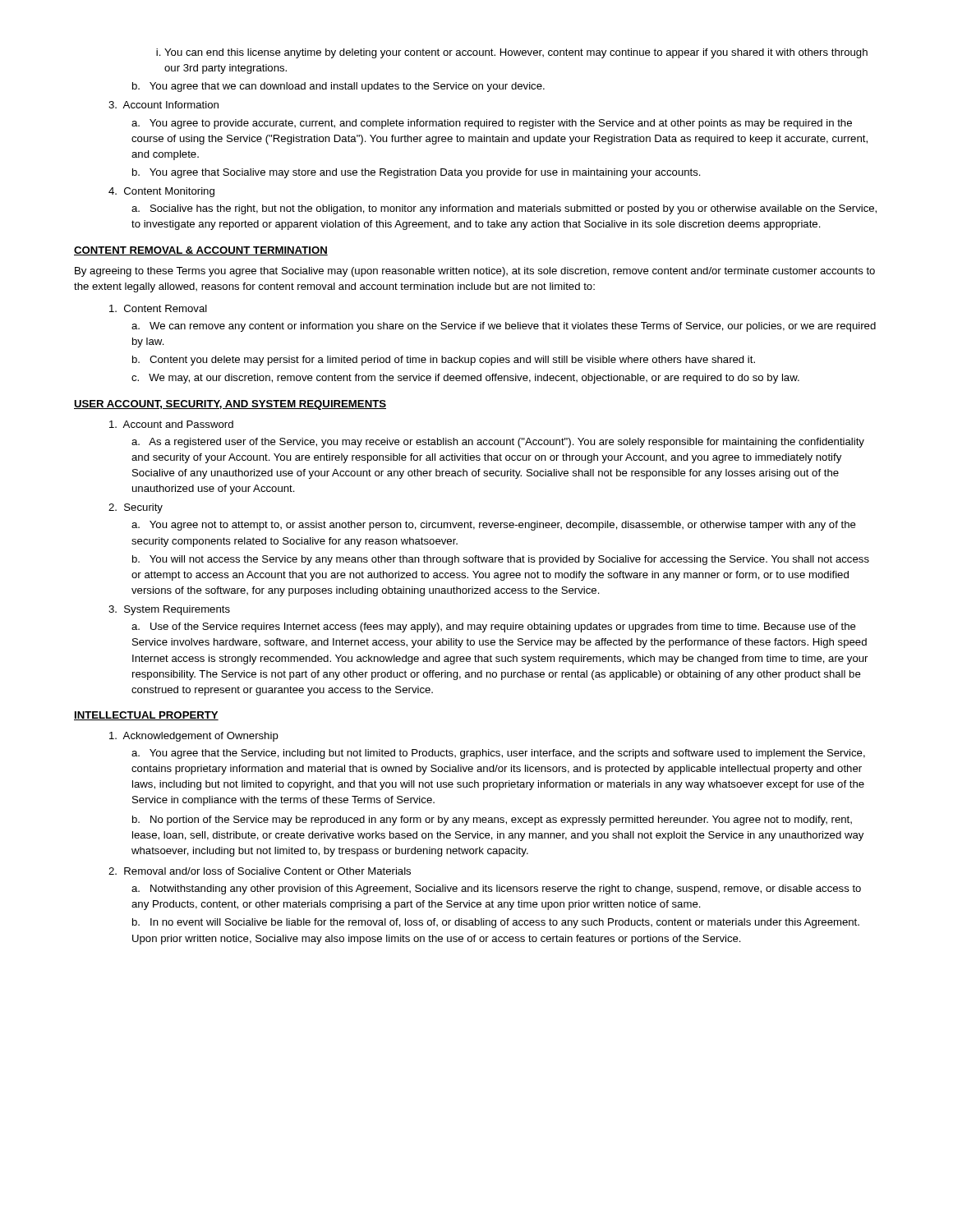Locate the text block starting "b. No portion of the Service"
Viewport: 953px width, 1232px height.
pos(505,835)
